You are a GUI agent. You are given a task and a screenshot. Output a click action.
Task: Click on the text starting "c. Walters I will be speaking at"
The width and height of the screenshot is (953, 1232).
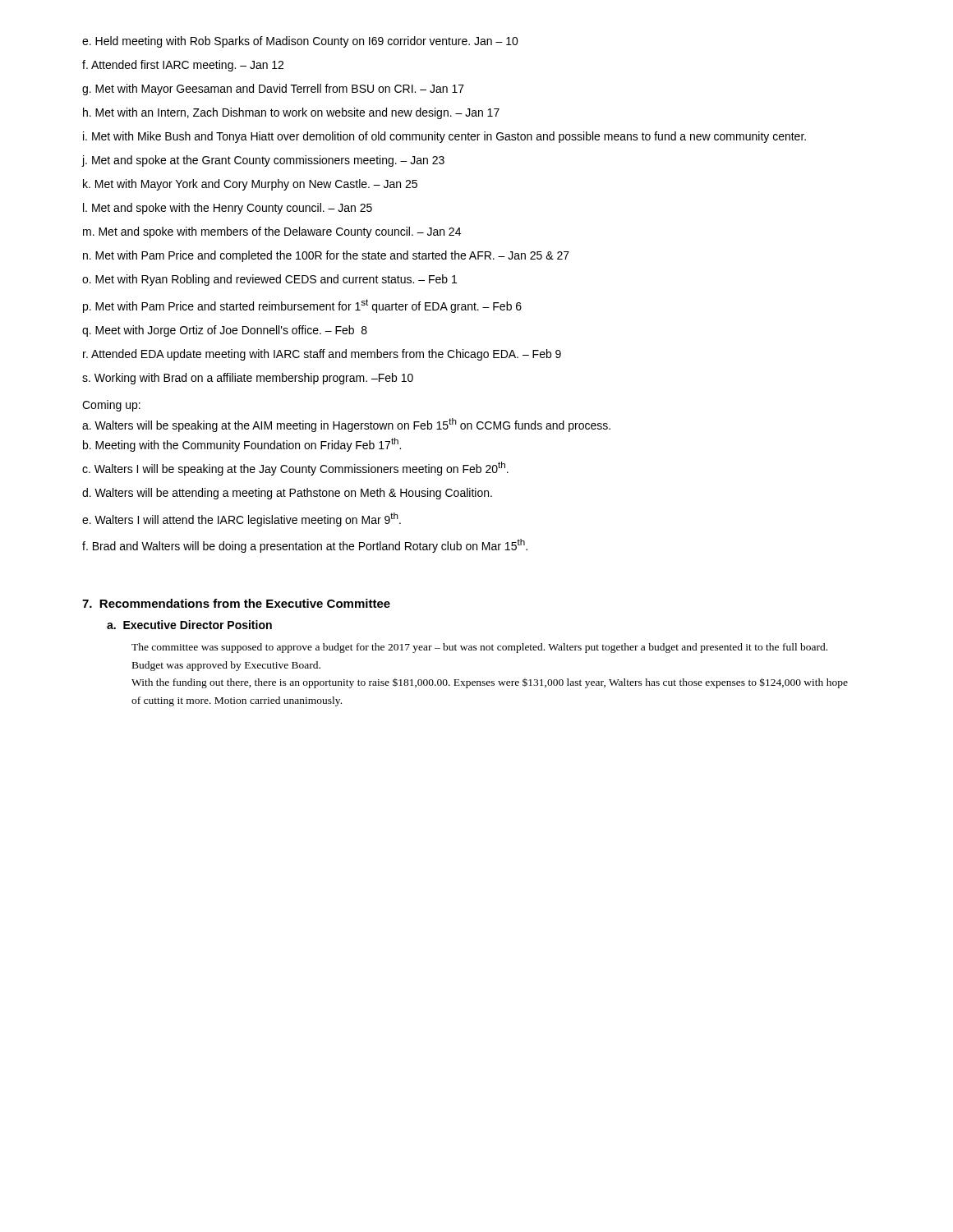296,467
